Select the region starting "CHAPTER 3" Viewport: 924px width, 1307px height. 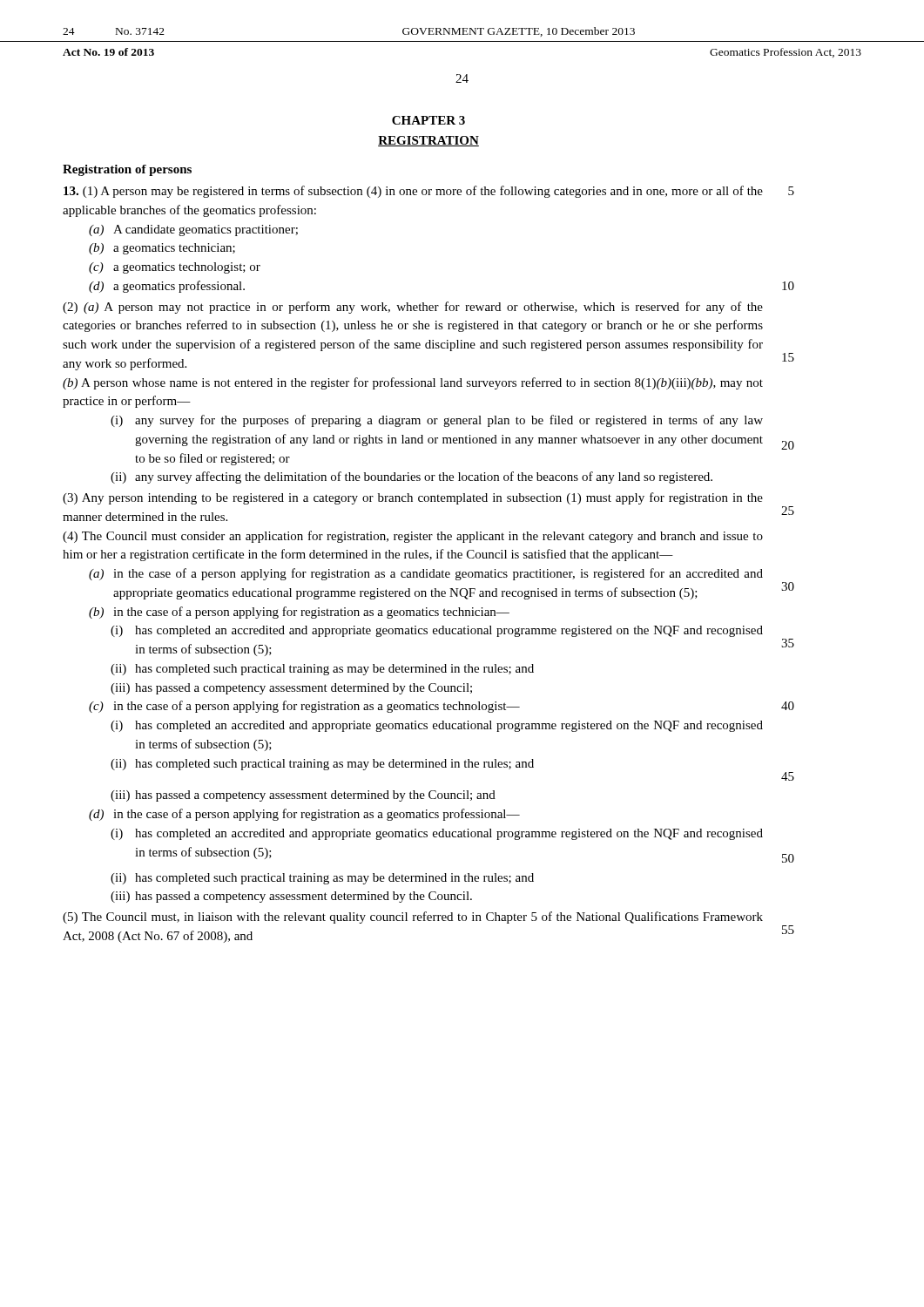point(428,120)
